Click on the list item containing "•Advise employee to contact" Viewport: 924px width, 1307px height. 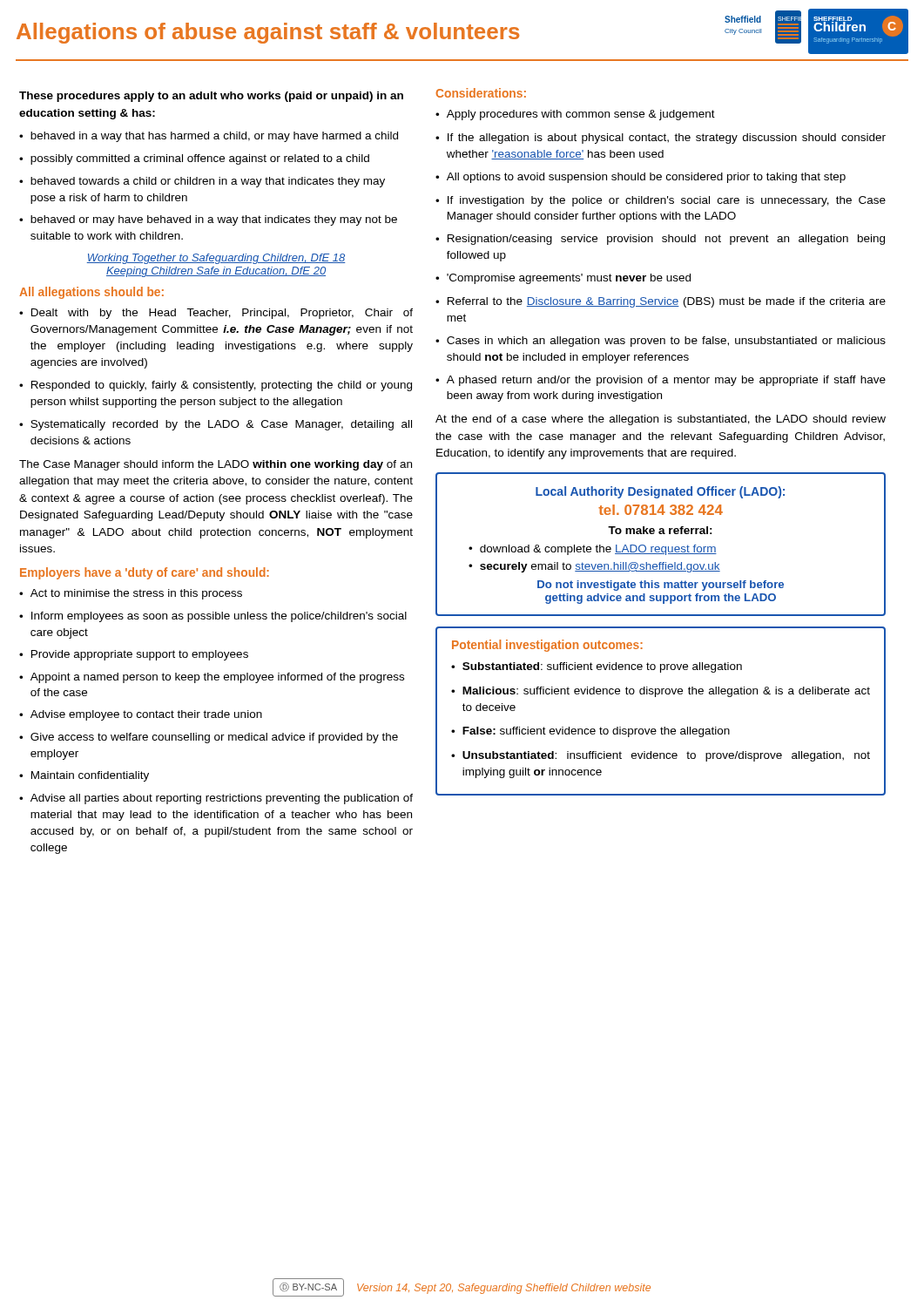tap(141, 716)
